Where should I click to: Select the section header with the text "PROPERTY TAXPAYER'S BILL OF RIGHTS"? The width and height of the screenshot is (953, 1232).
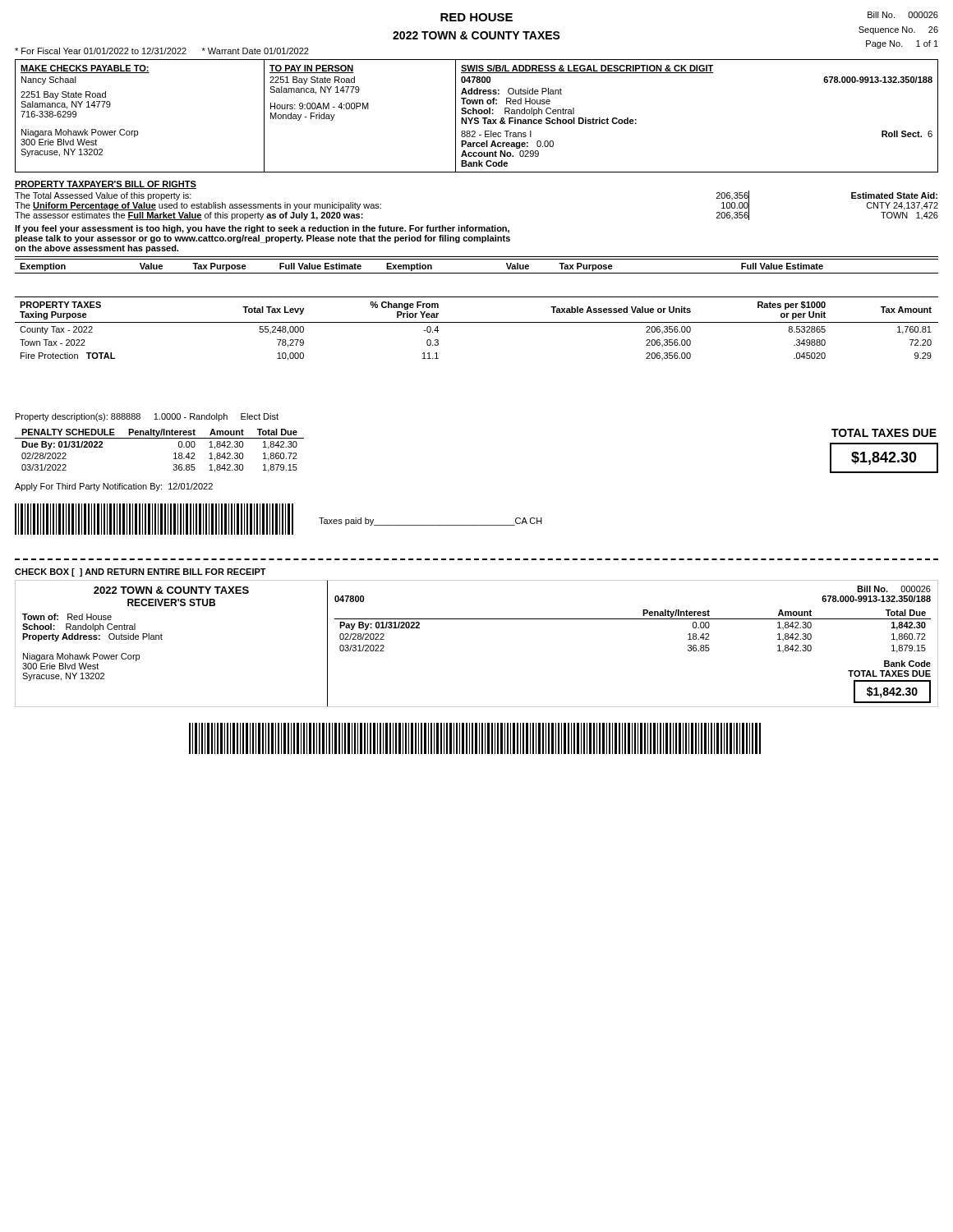pos(105,184)
